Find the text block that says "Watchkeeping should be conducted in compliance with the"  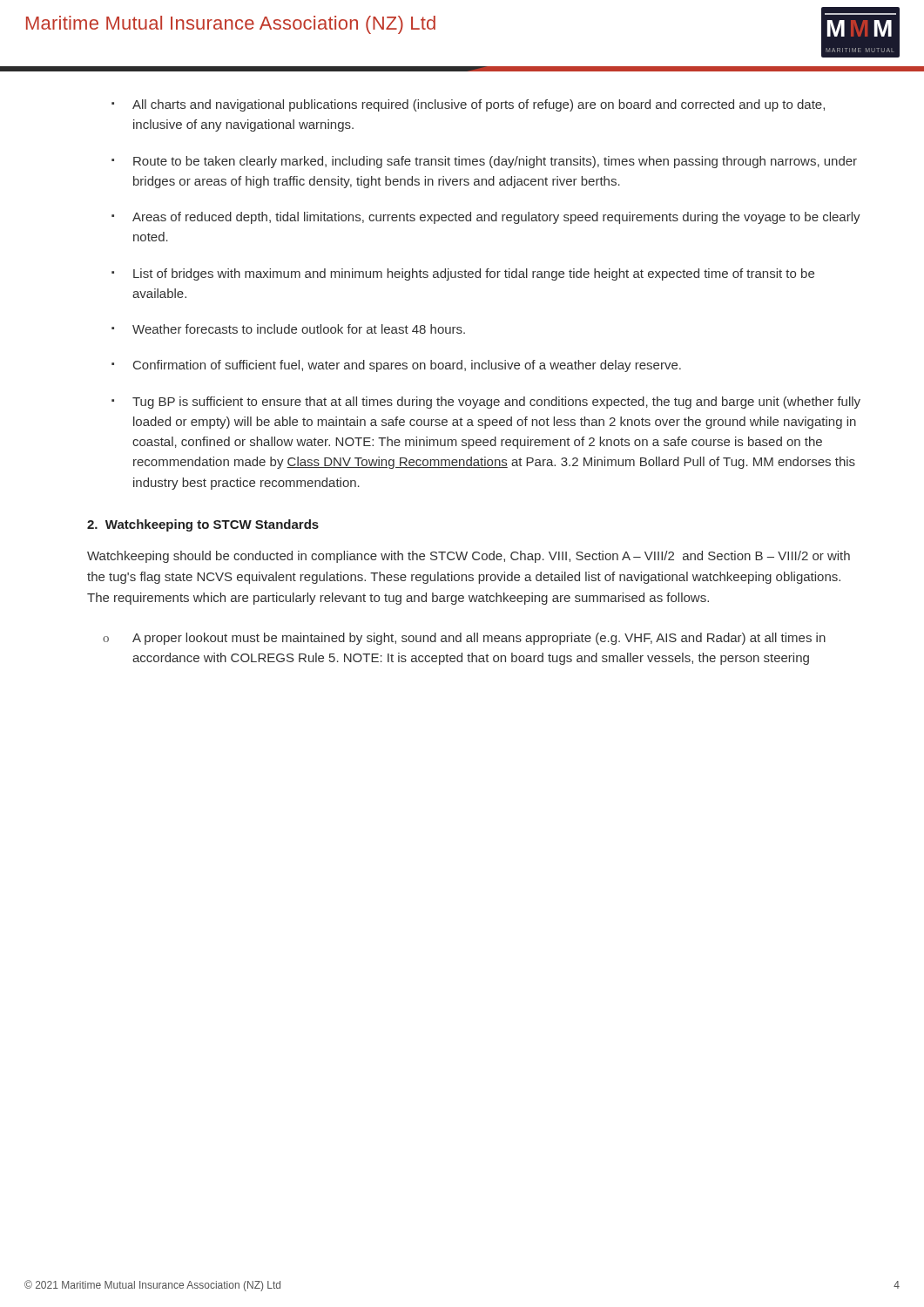pyautogui.click(x=469, y=576)
